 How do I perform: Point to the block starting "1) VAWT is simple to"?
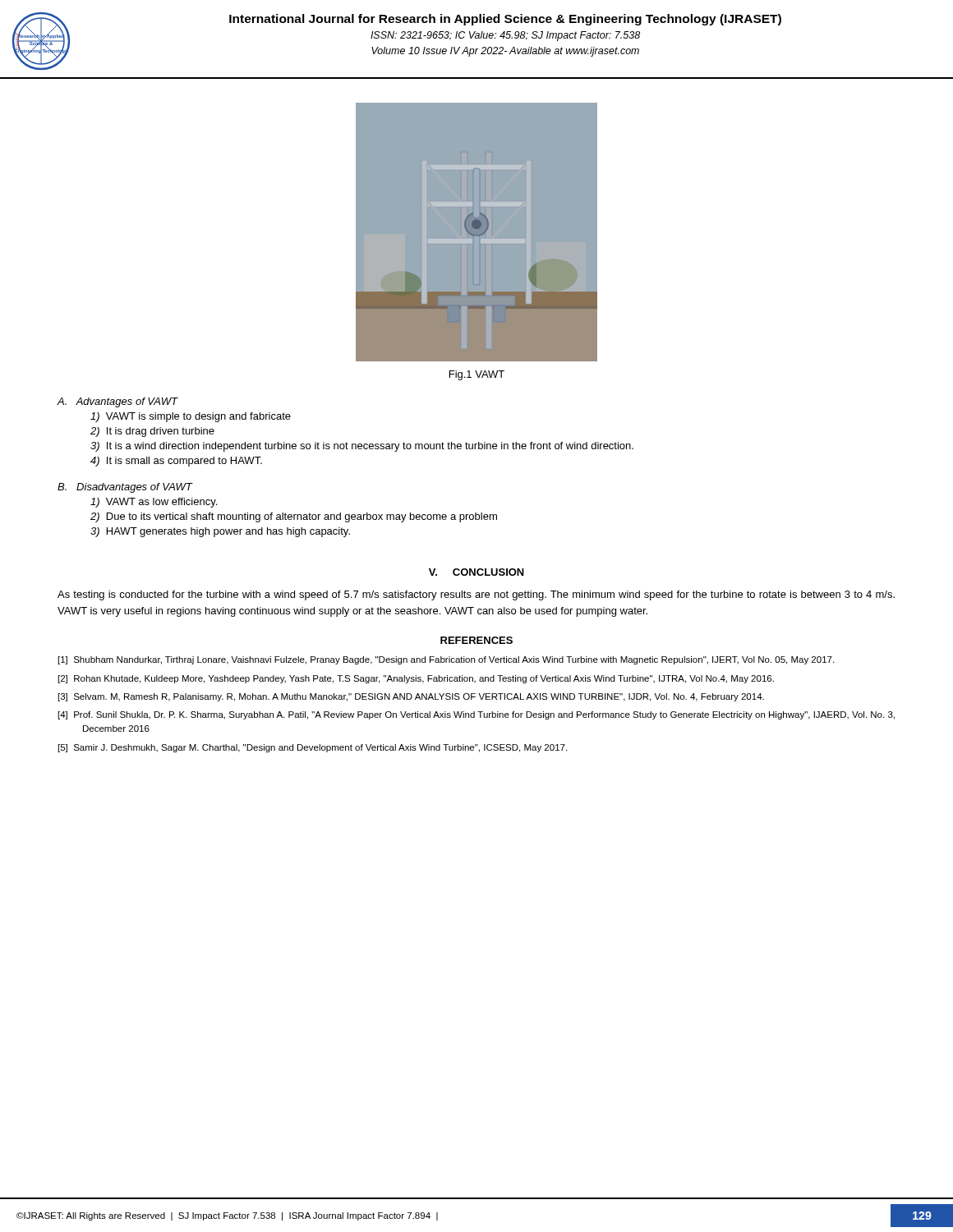pos(191,416)
